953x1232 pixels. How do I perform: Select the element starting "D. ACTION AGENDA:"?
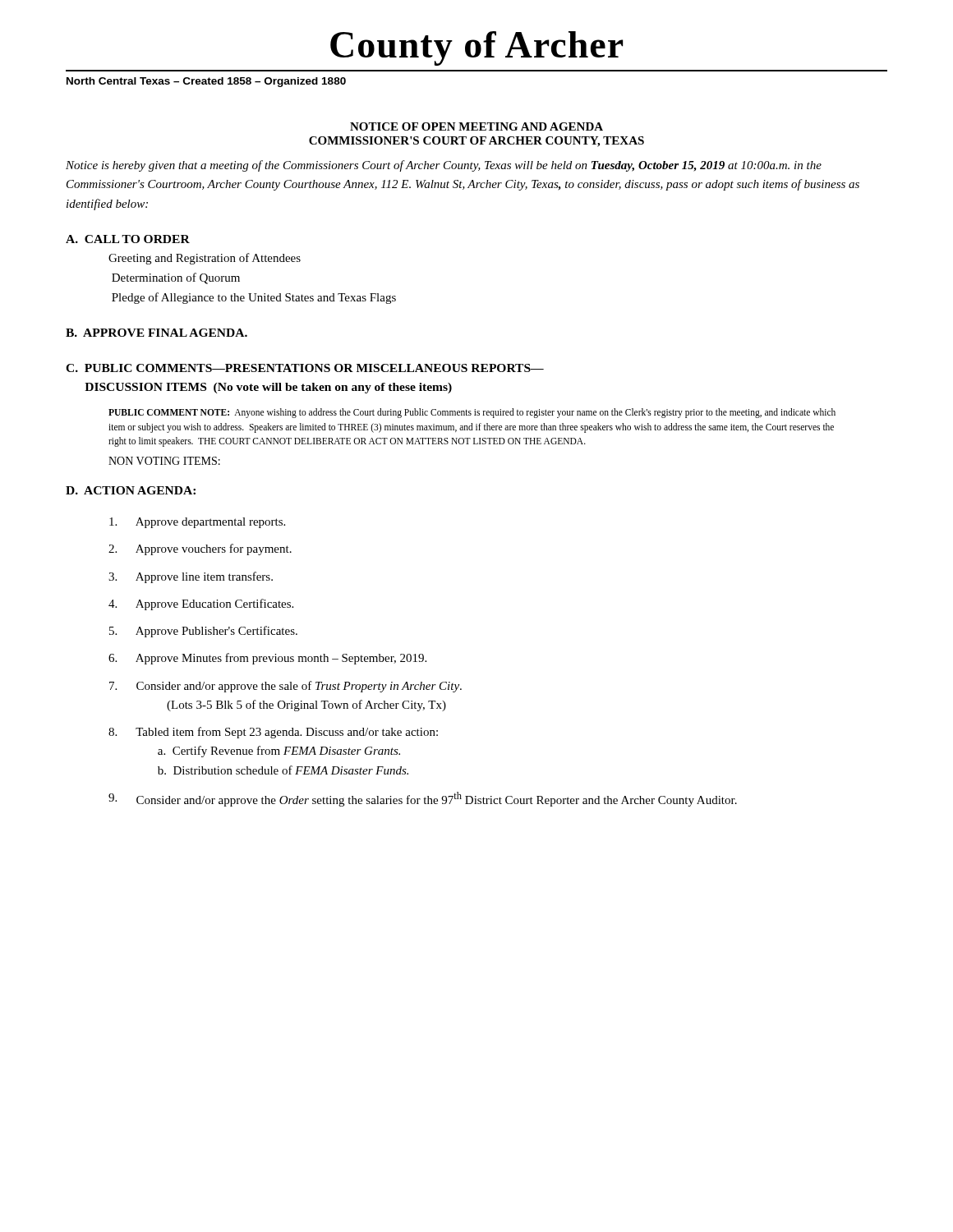(131, 490)
